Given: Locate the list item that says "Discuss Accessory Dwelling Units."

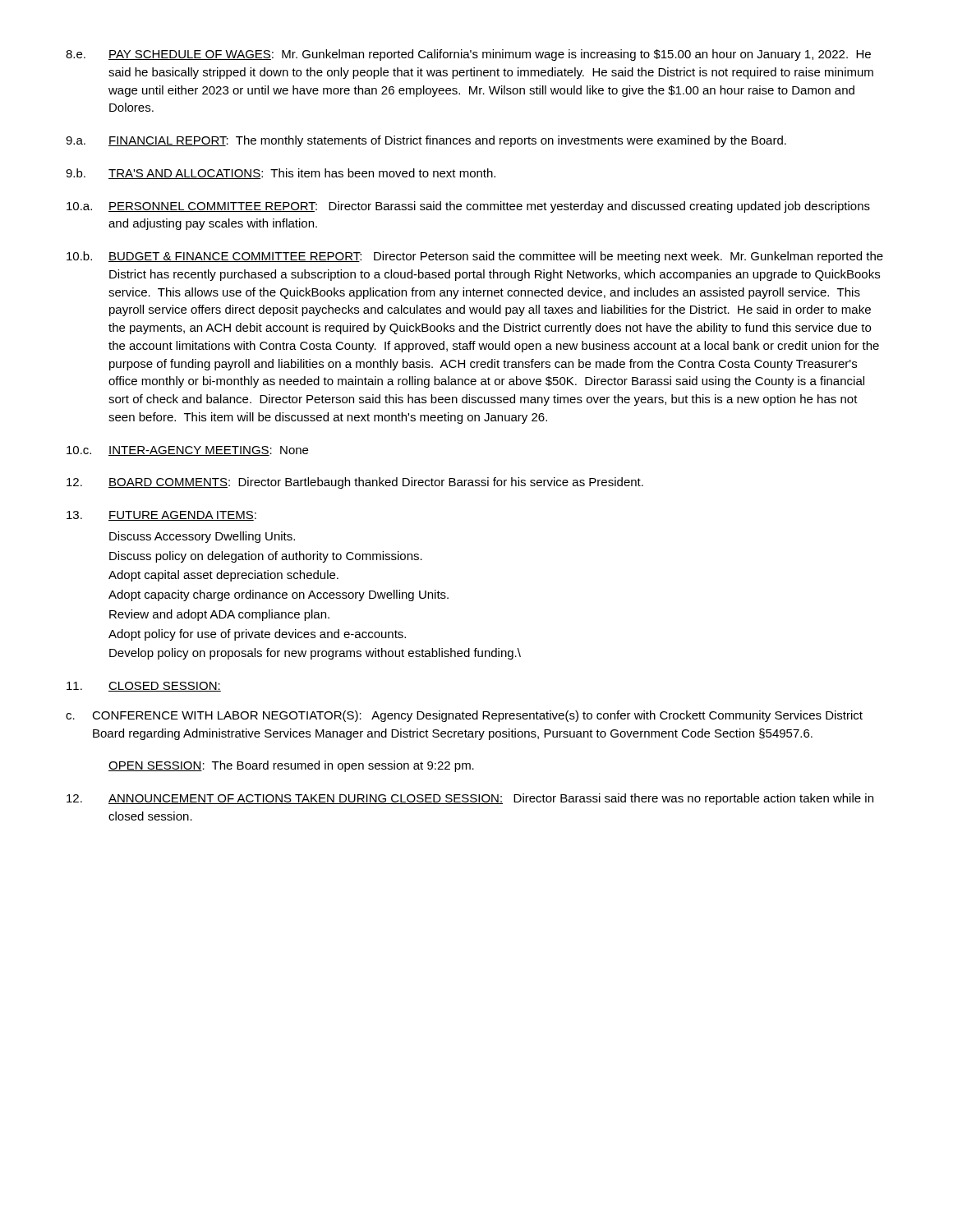Looking at the screenshot, I should click(202, 536).
